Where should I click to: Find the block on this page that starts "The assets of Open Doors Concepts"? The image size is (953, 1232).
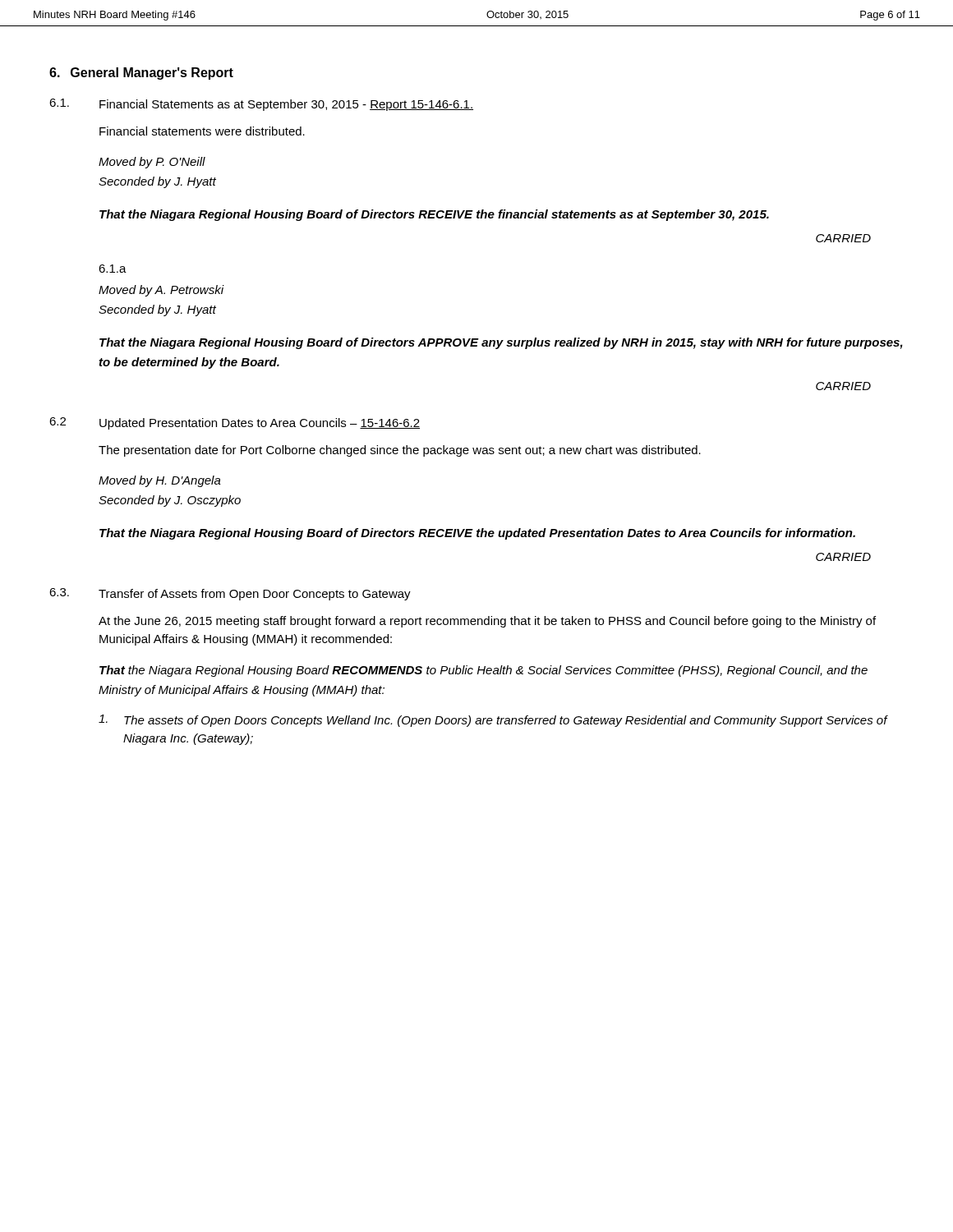501,729
